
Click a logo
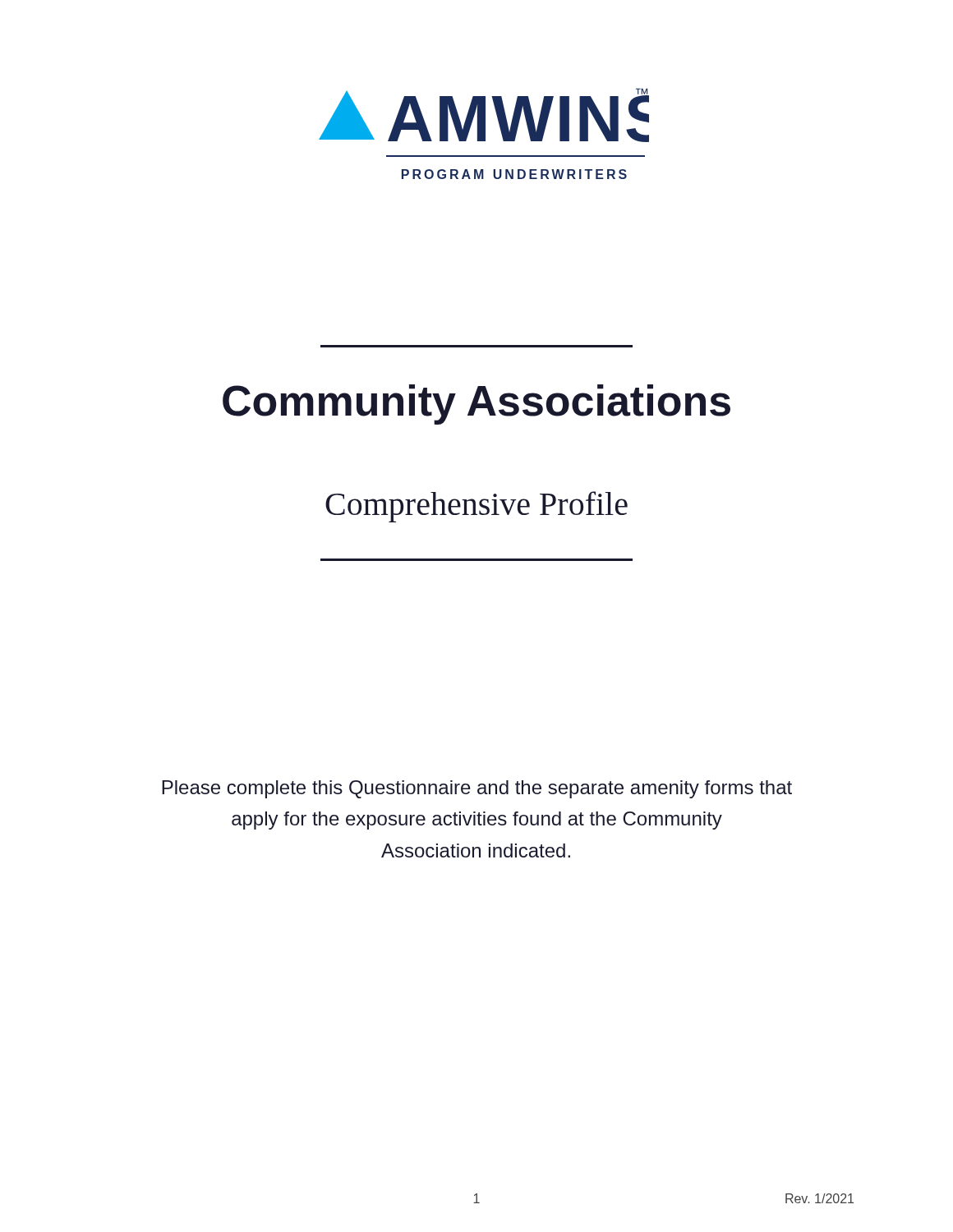[476, 125]
